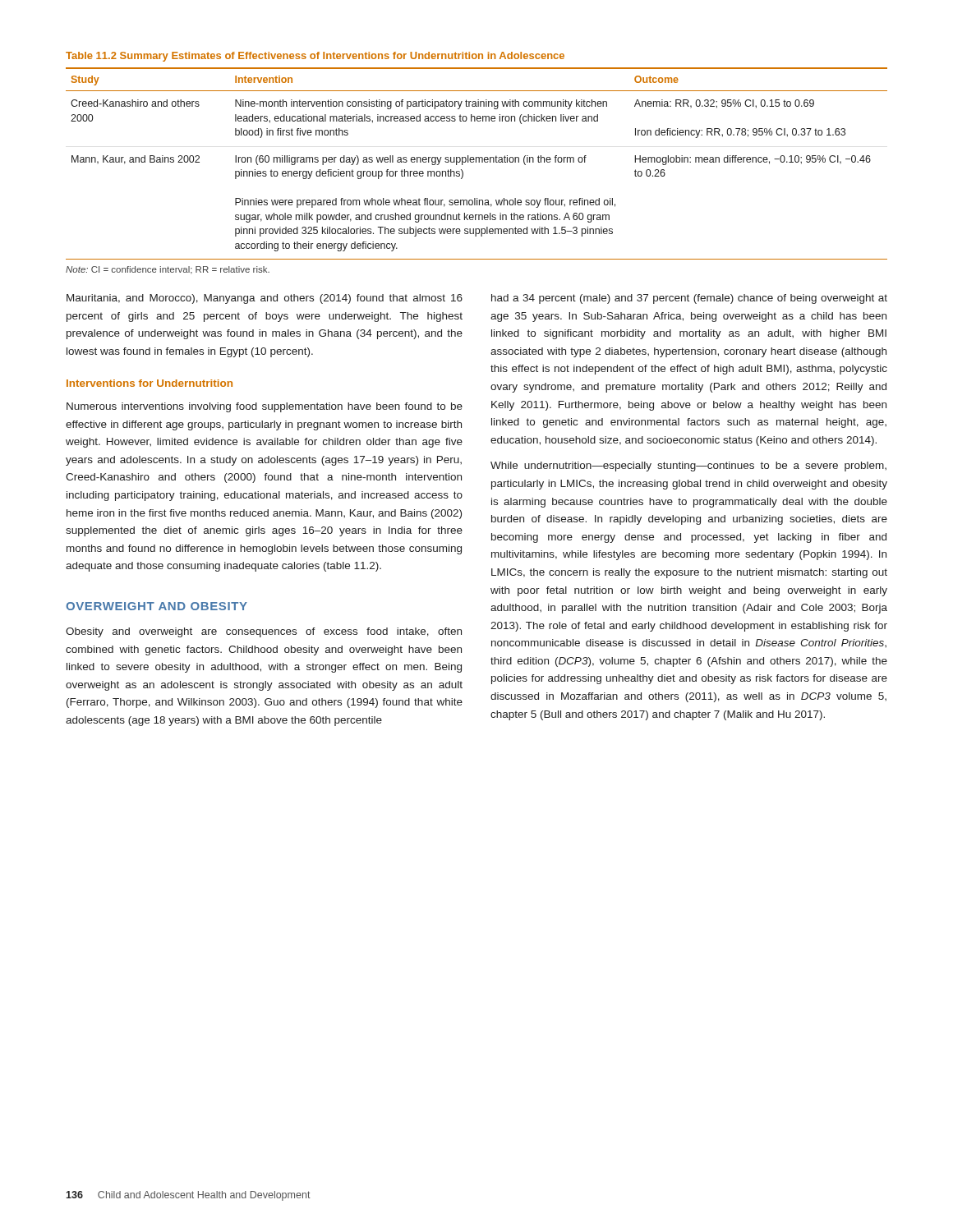Select the element starting "Numerous interventions involving"
This screenshot has width=953, height=1232.
click(x=264, y=486)
